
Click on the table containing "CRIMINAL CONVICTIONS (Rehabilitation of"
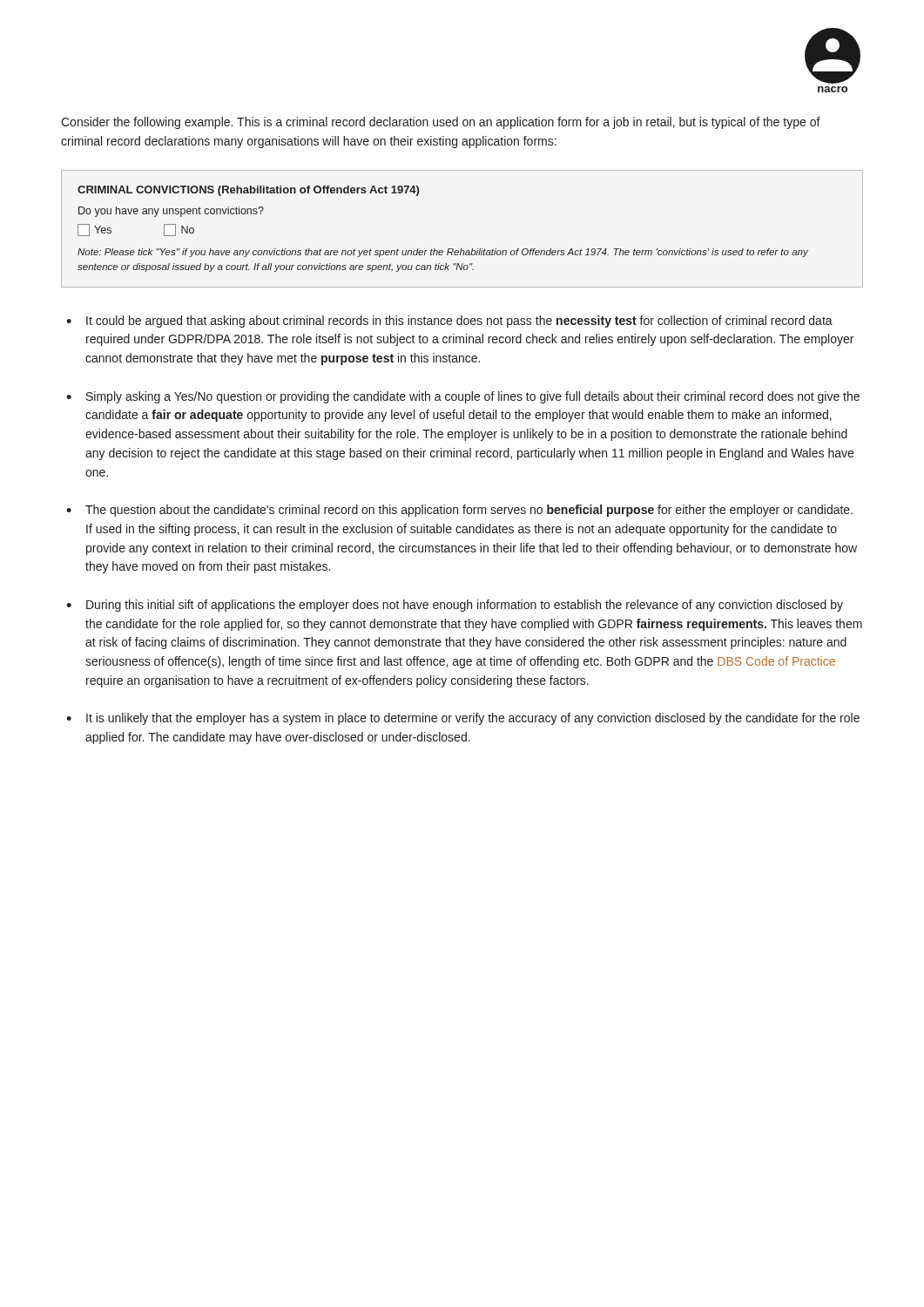point(462,229)
